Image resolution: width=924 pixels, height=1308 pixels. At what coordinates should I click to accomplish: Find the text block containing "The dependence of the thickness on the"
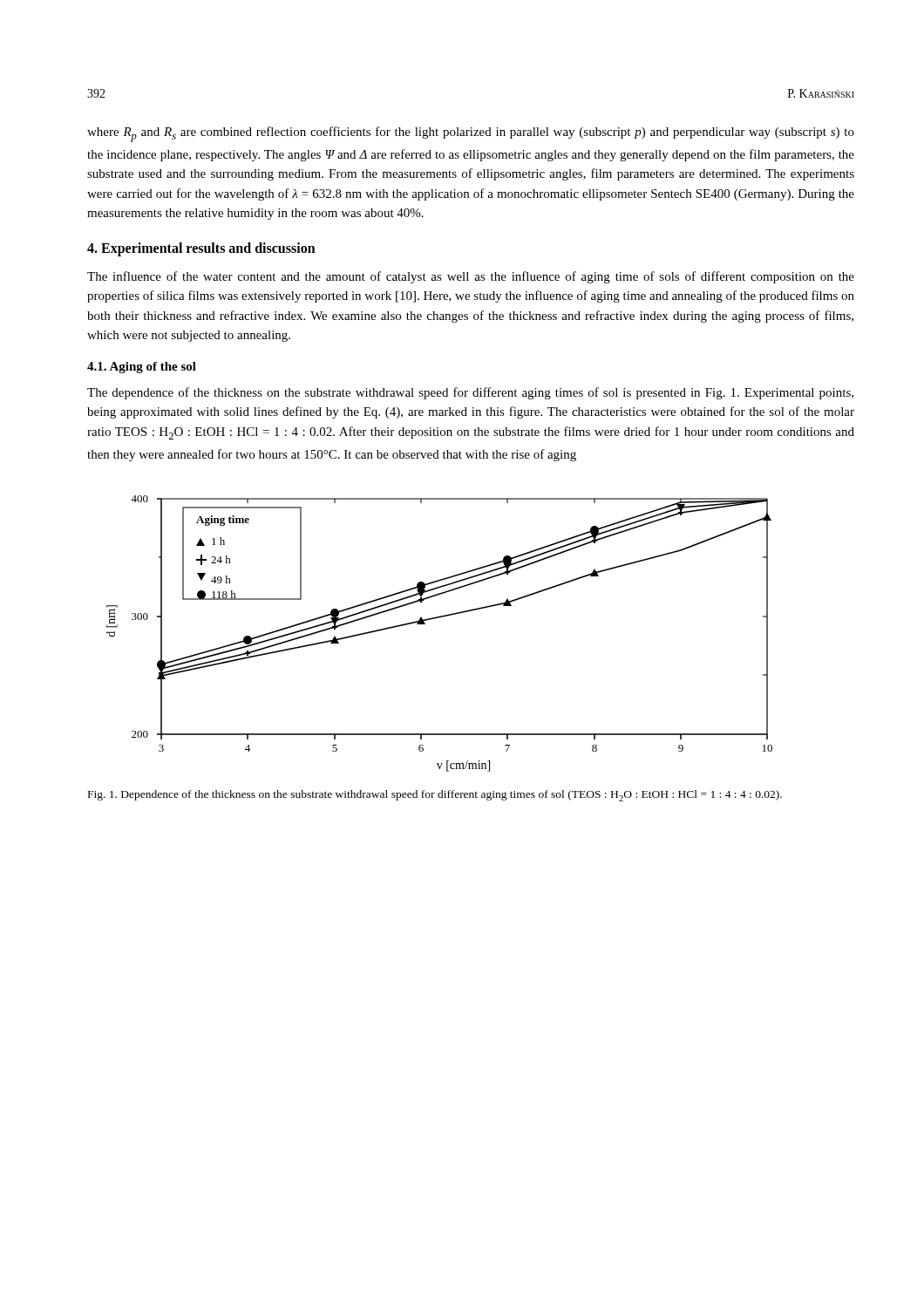[471, 423]
